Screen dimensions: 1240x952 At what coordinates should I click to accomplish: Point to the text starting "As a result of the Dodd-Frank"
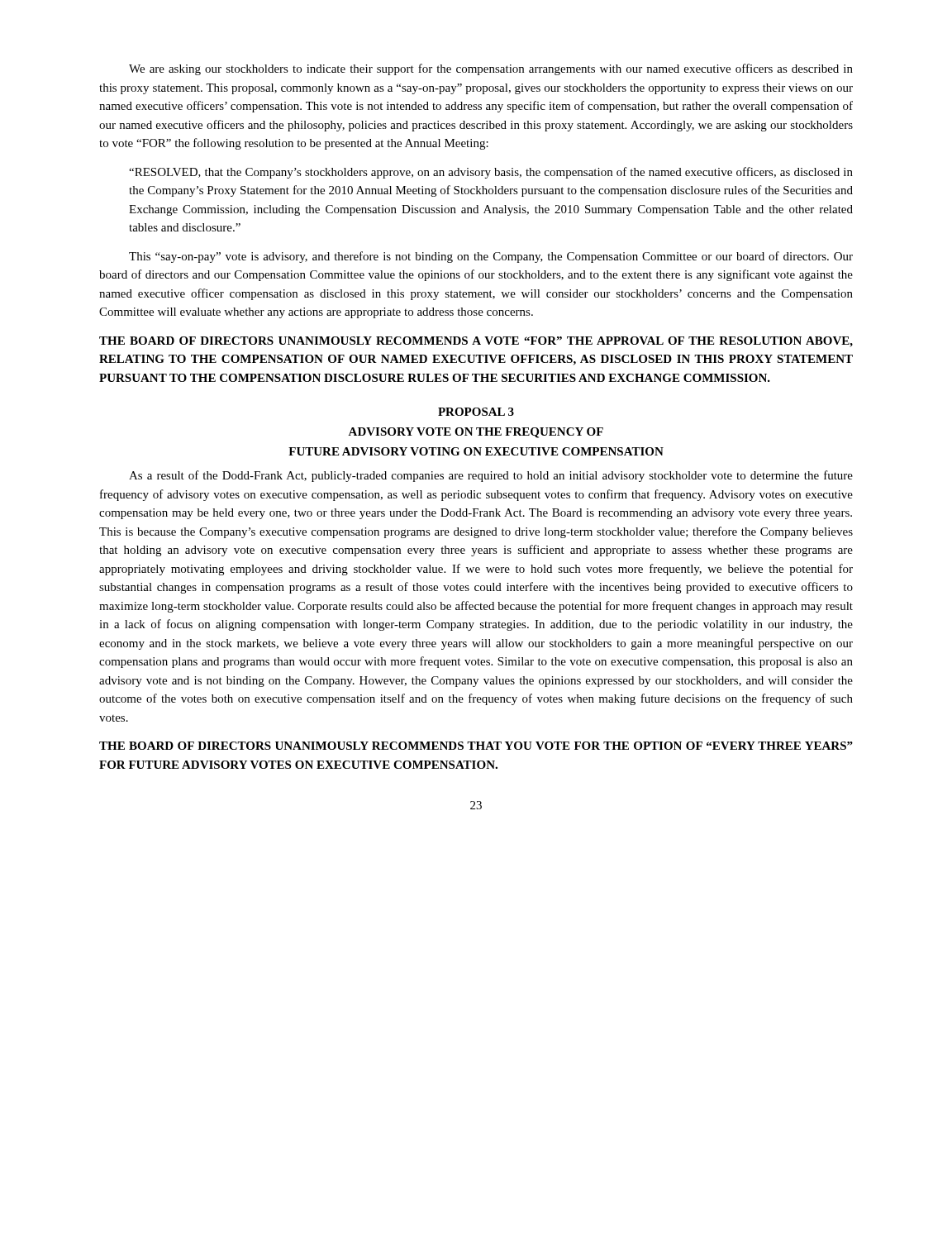point(476,596)
